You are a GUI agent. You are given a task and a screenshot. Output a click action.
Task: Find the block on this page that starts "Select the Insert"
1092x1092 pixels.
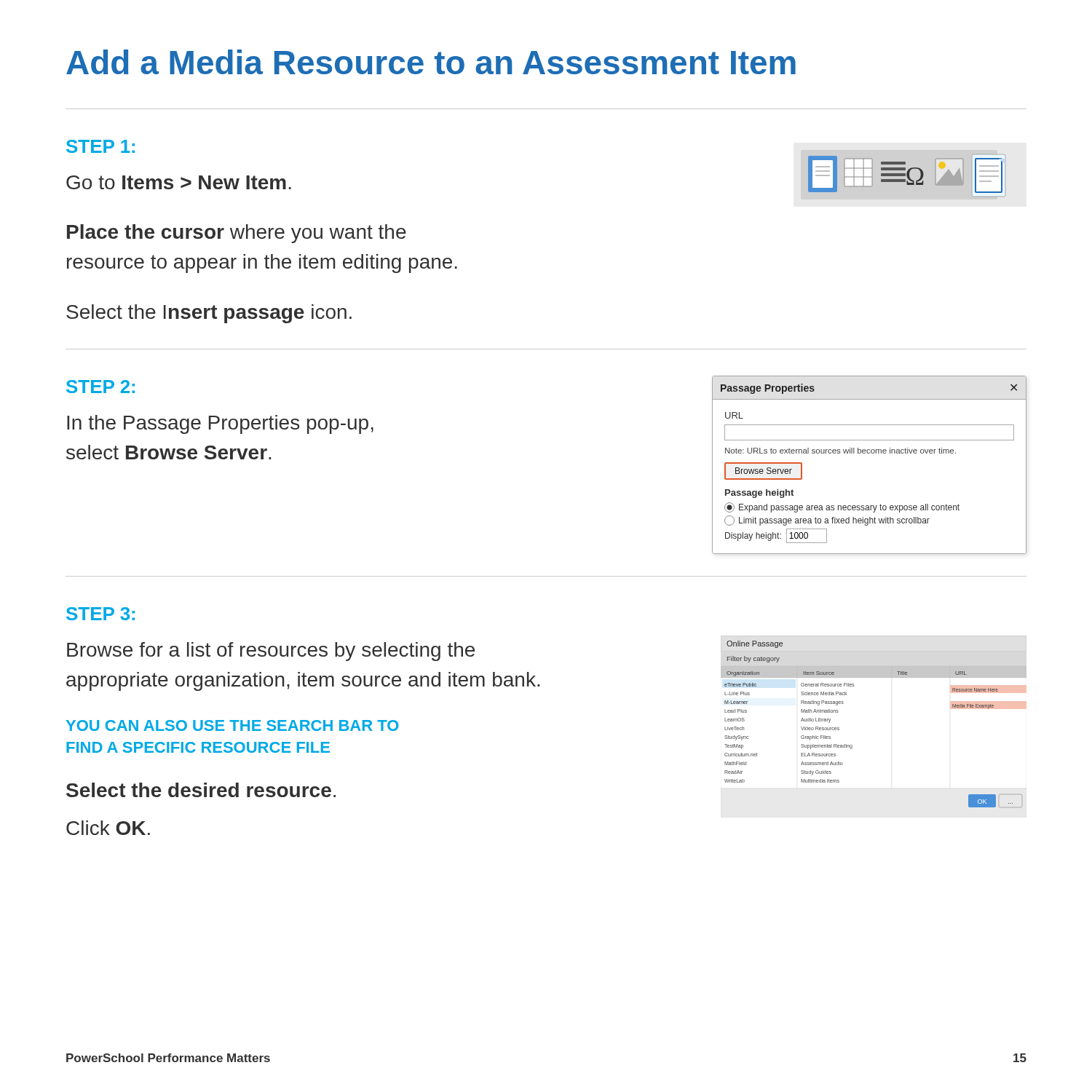(x=209, y=312)
